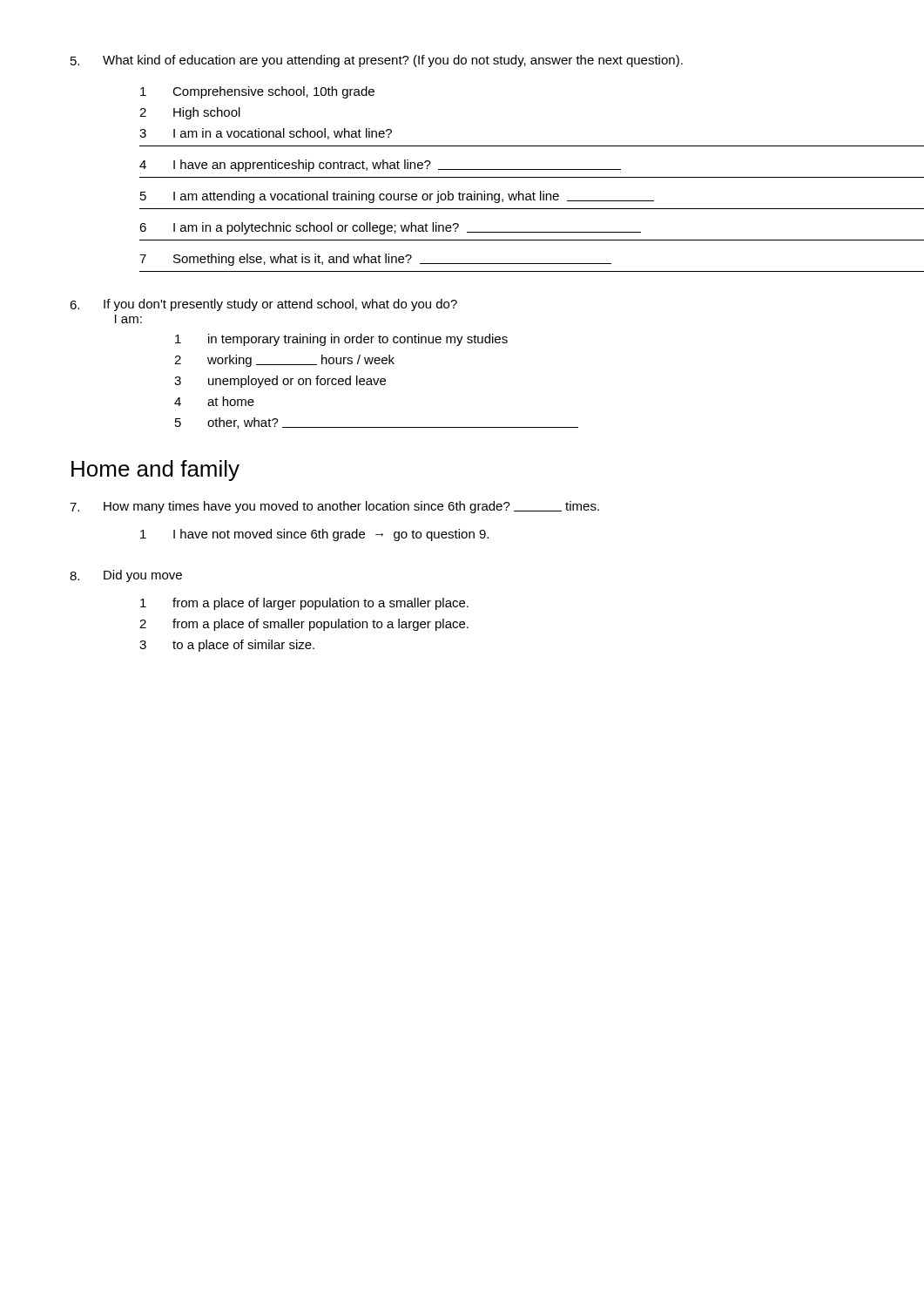
Task: Locate the block of text that opens with "1 in temporary training in order"
Action: point(514,339)
